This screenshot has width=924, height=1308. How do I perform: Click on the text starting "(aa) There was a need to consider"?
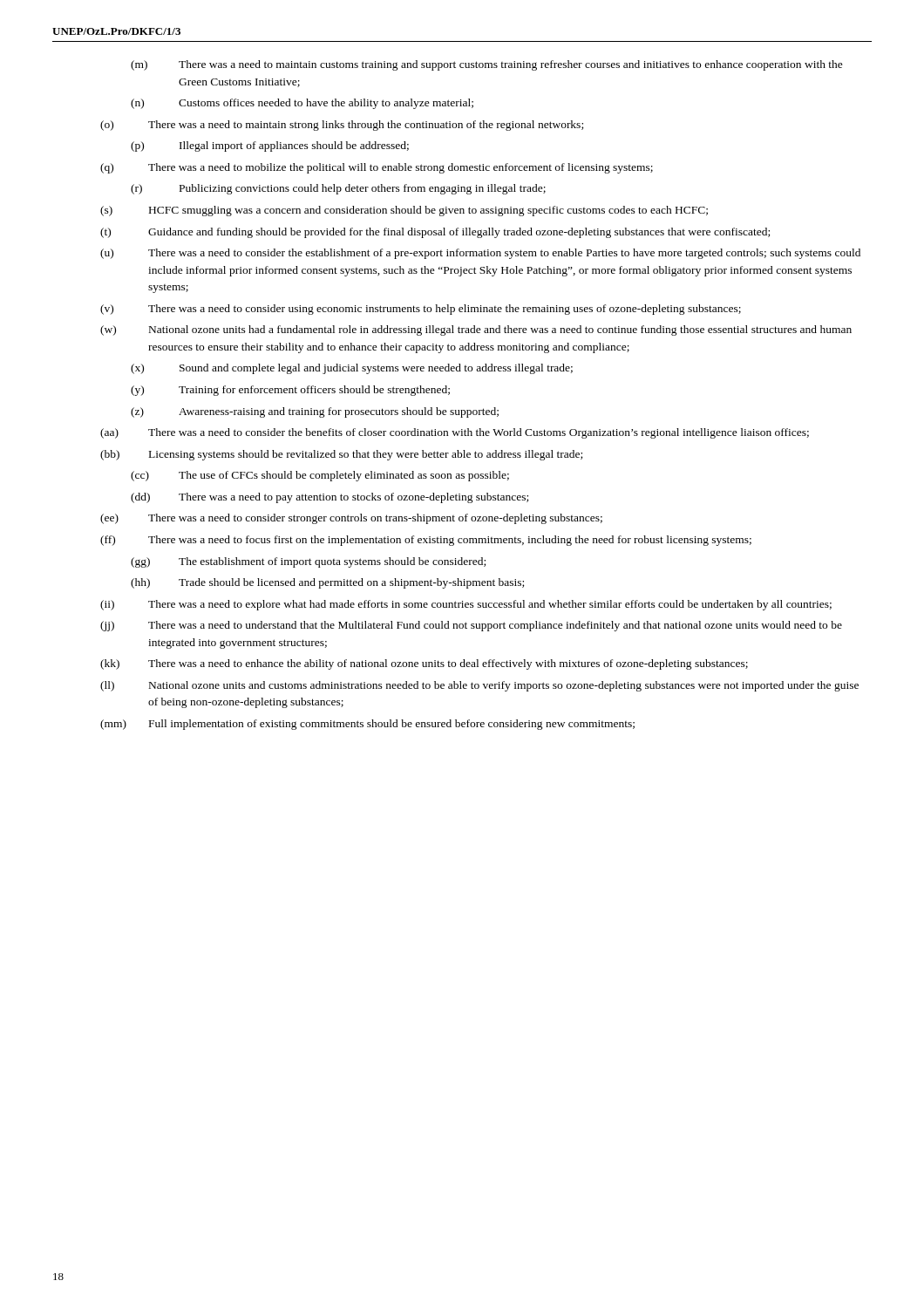pos(486,432)
